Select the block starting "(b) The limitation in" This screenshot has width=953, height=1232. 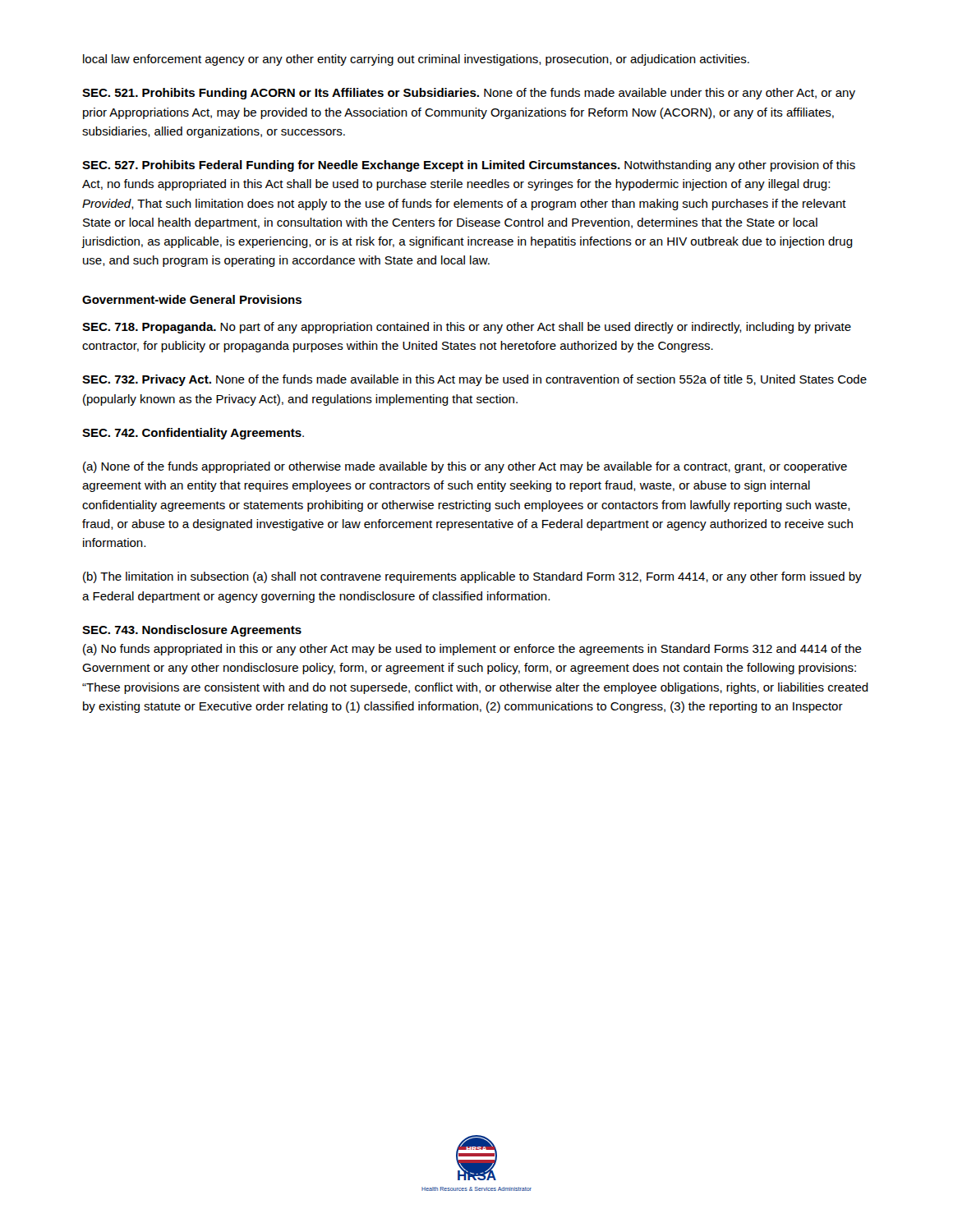pyautogui.click(x=472, y=586)
